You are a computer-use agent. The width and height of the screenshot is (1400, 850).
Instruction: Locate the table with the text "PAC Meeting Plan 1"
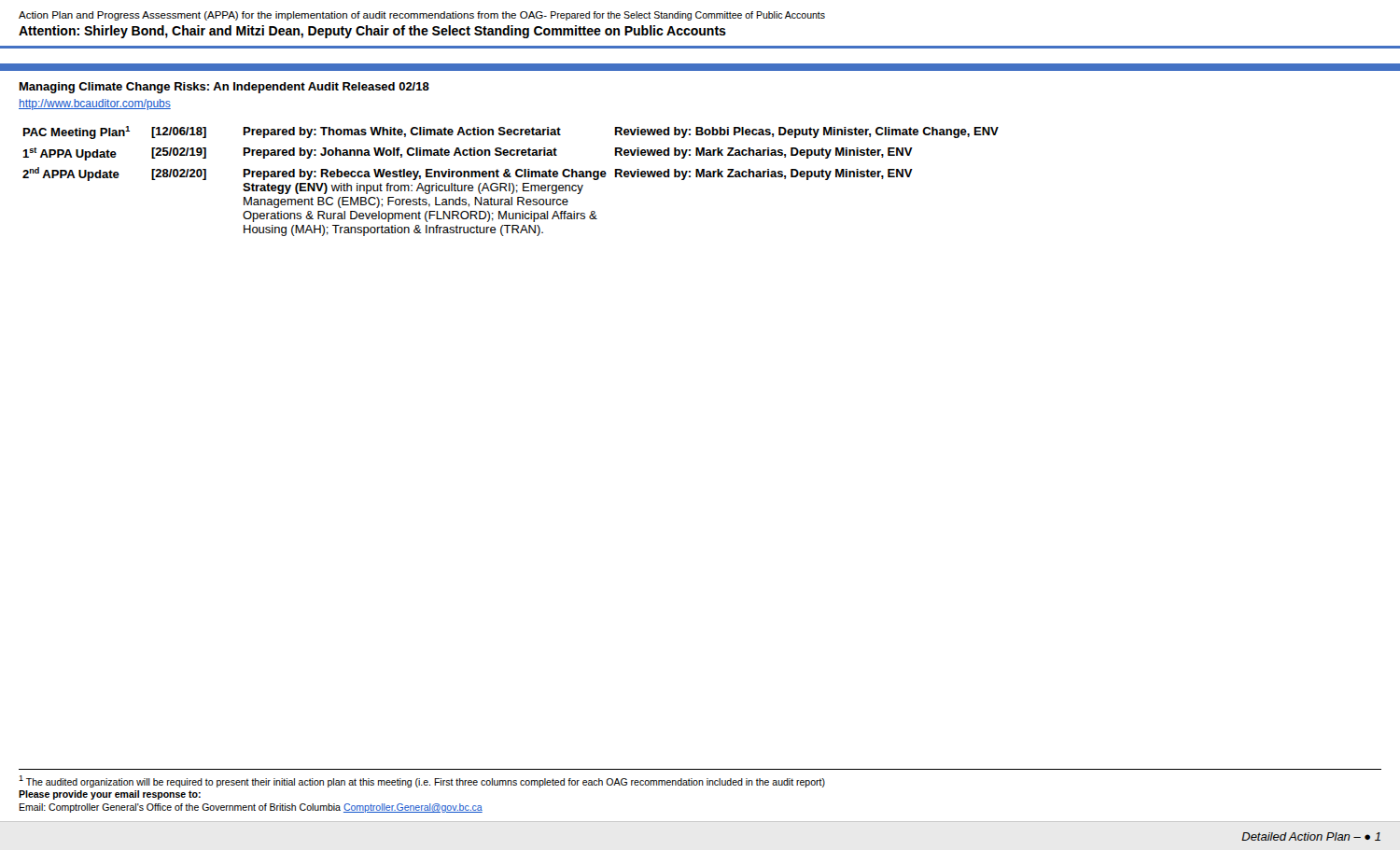(x=700, y=180)
